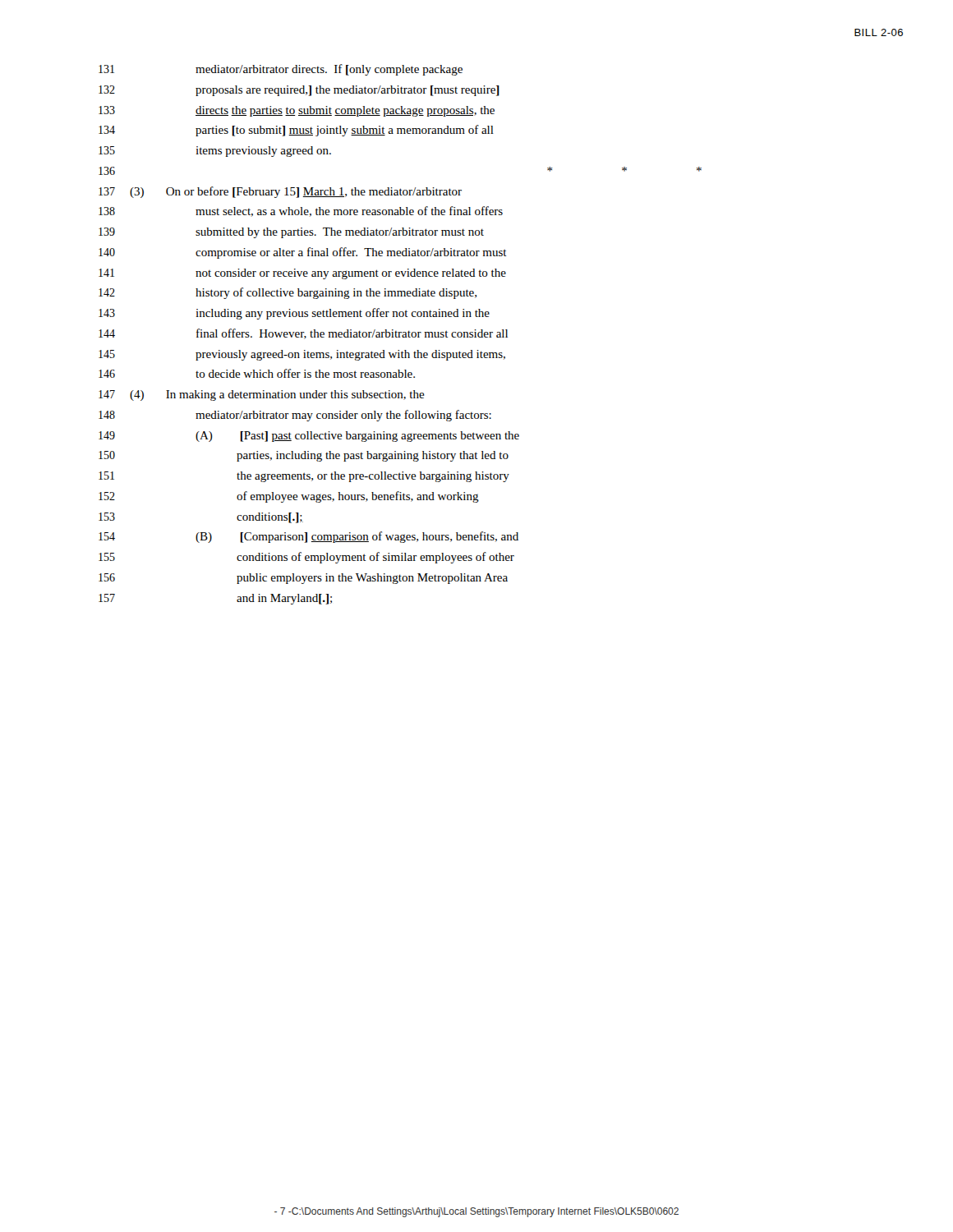Navigate to the text starting "135 items previously"
953x1232 pixels.
coord(215,152)
